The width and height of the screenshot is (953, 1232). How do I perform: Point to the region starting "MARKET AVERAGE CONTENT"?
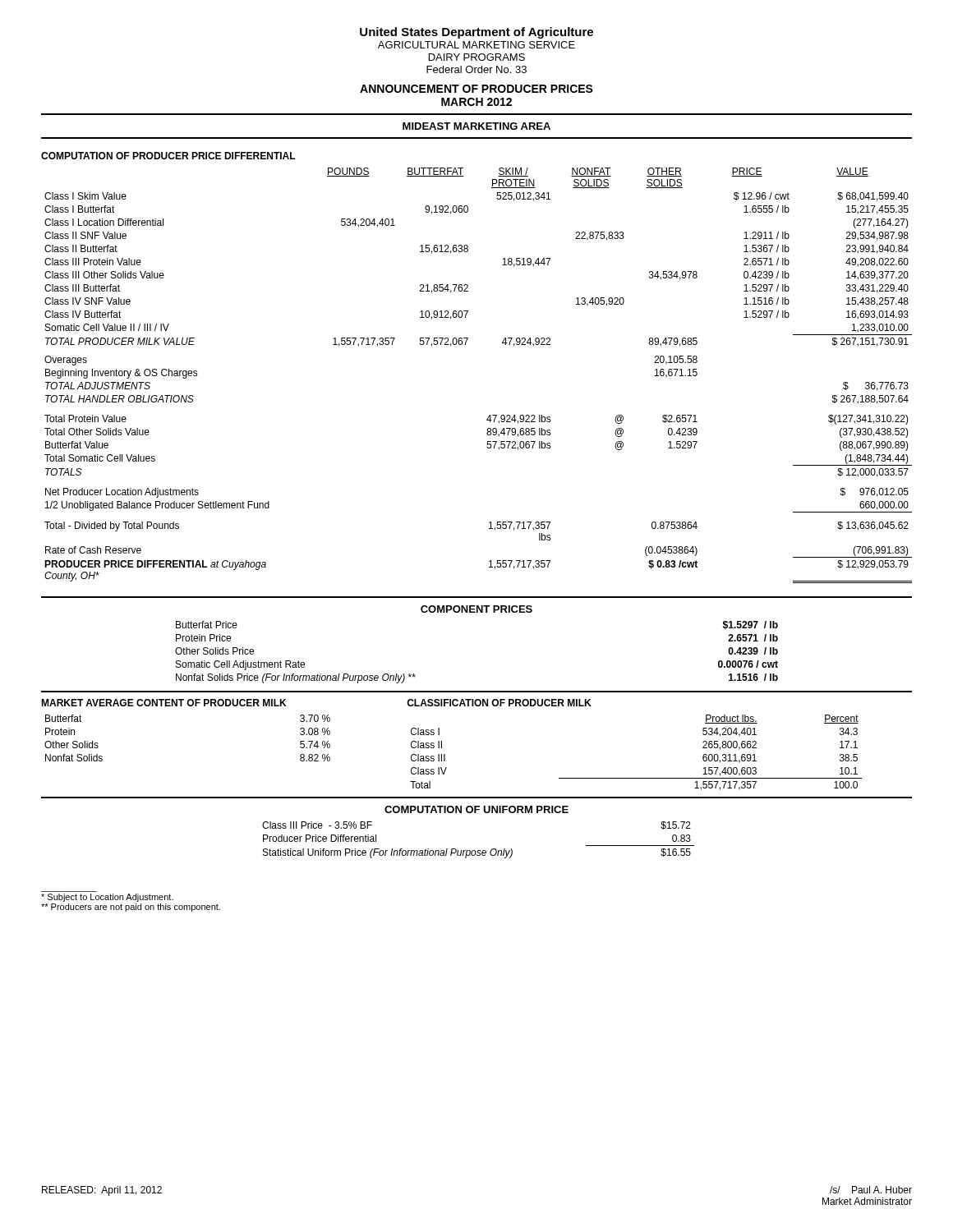click(x=164, y=703)
